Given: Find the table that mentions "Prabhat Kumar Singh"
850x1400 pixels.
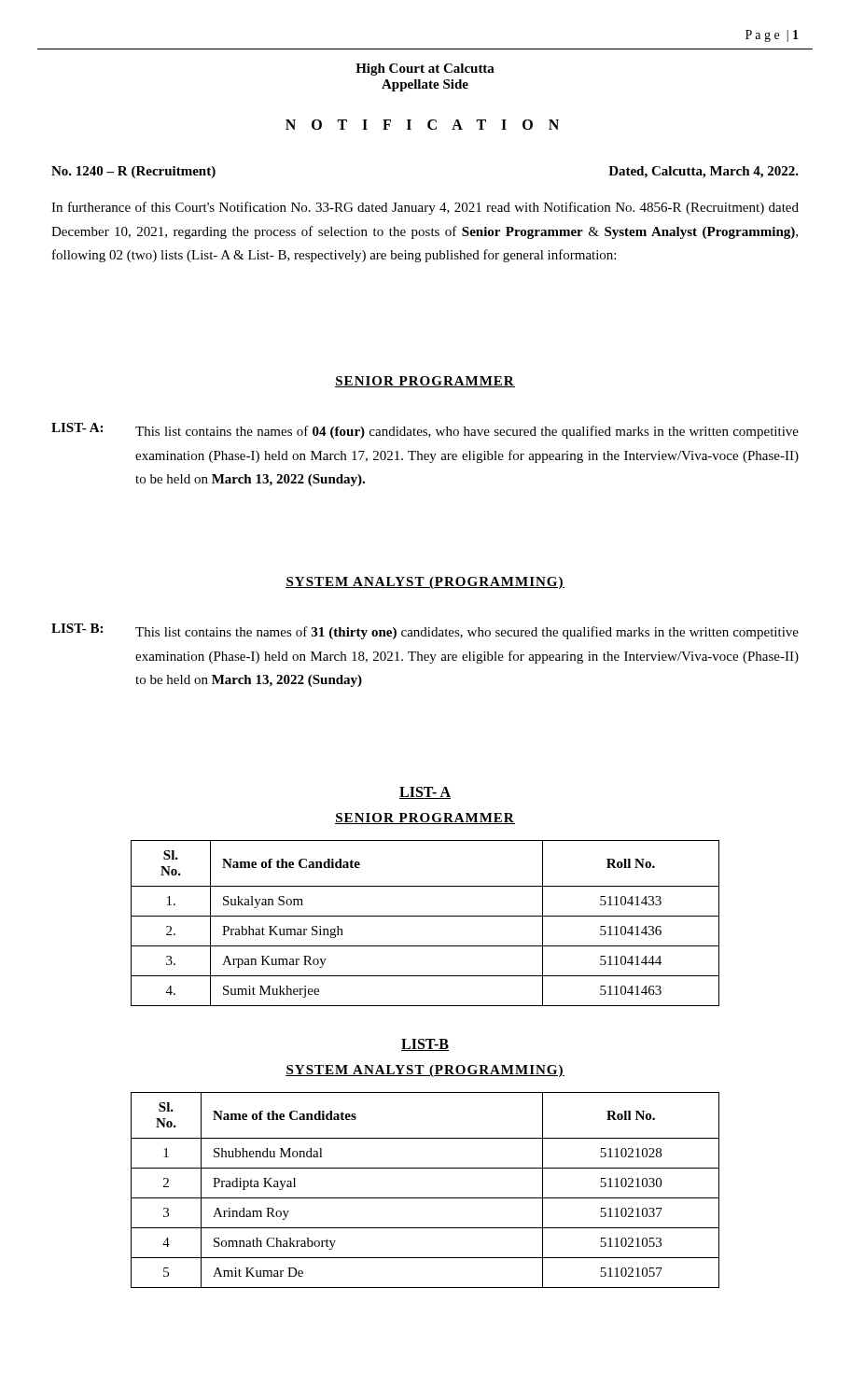Looking at the screenshot, I should click(x=425, y=923).
